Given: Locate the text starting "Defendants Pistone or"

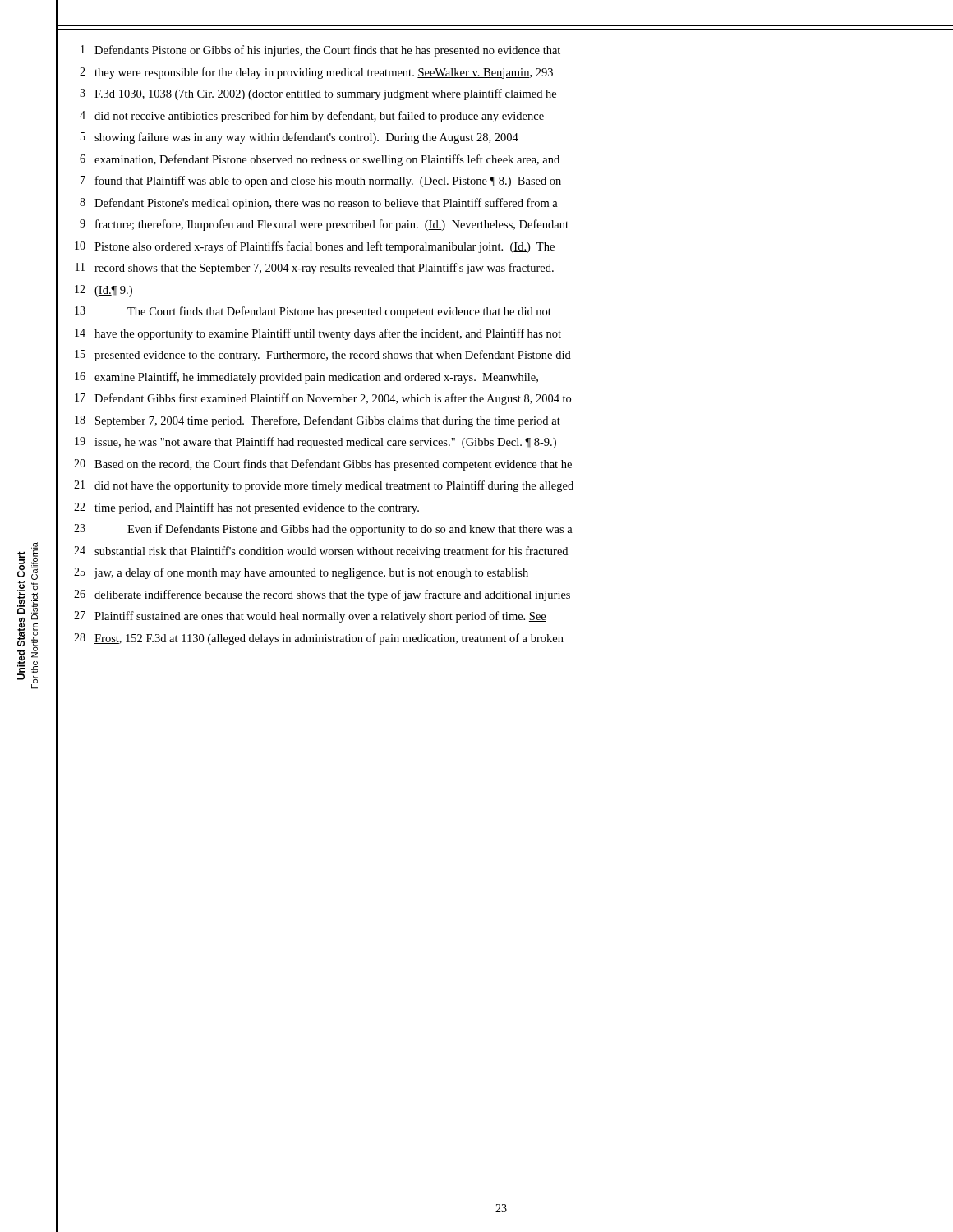Looking at the screenshot, I should tap(501, 344).
